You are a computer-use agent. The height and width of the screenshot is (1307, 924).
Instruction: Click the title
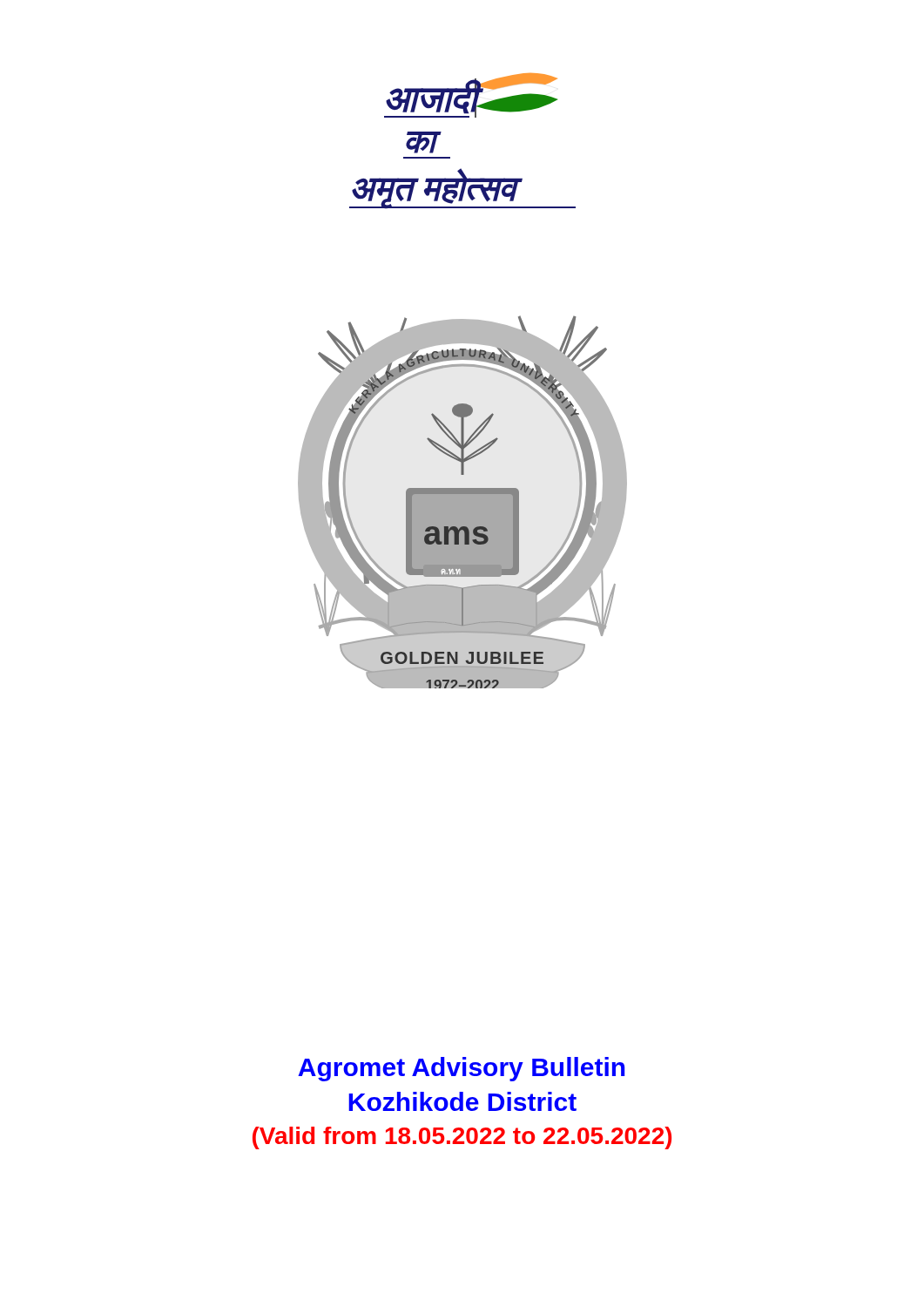[x=462, y=1101]
